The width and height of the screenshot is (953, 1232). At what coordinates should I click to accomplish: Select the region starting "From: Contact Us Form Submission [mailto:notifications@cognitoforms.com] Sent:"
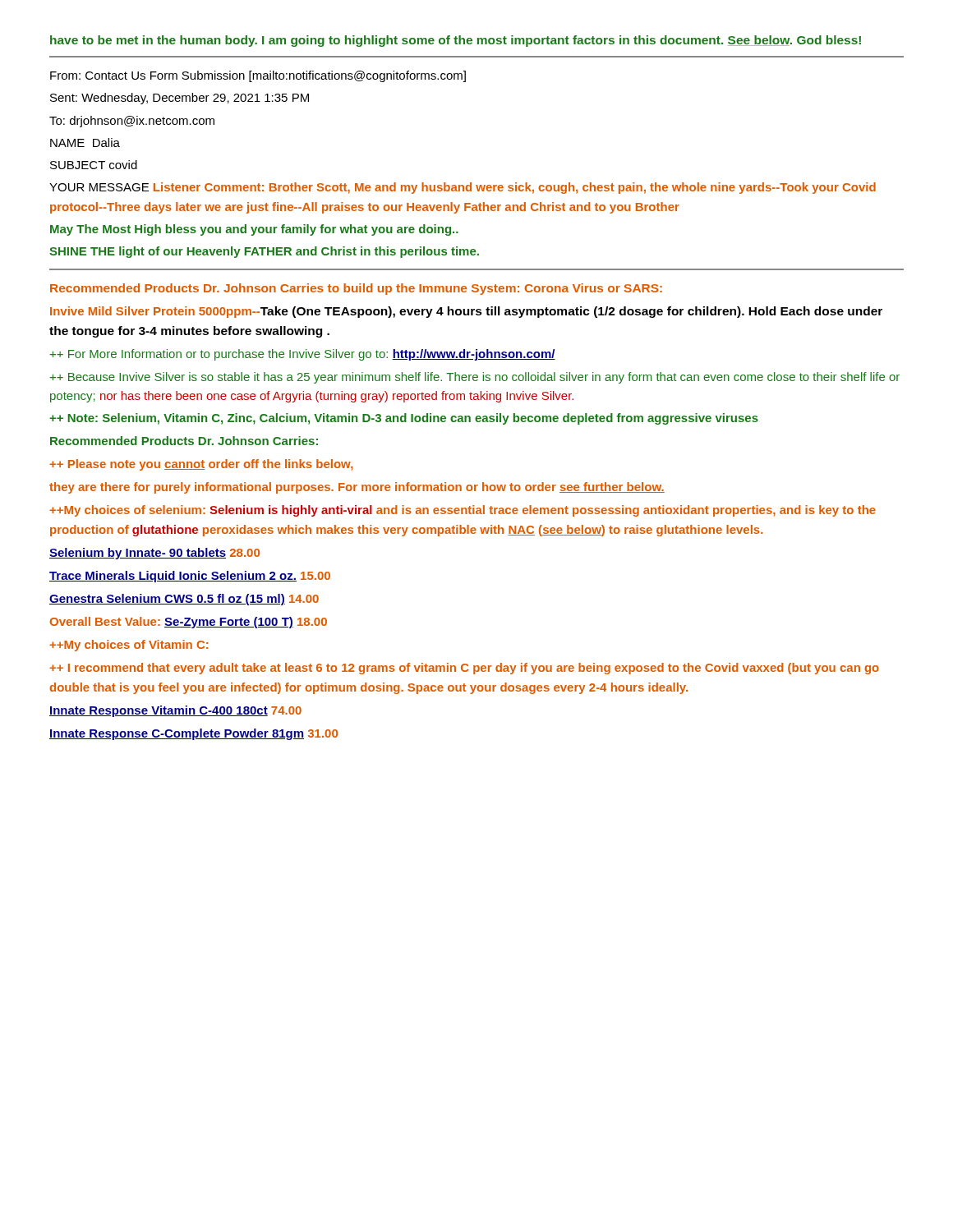258,76
